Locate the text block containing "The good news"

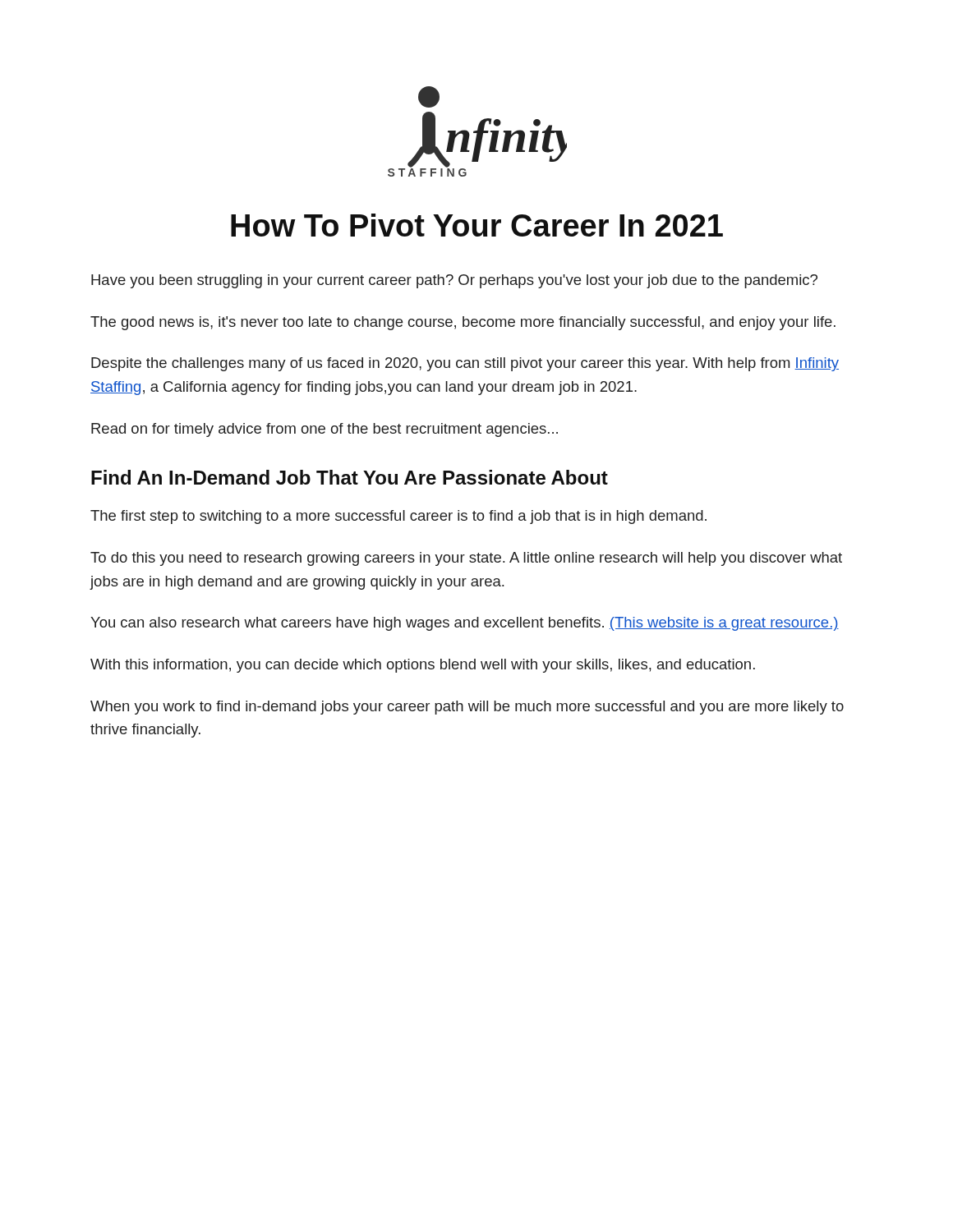pos(464,321)
